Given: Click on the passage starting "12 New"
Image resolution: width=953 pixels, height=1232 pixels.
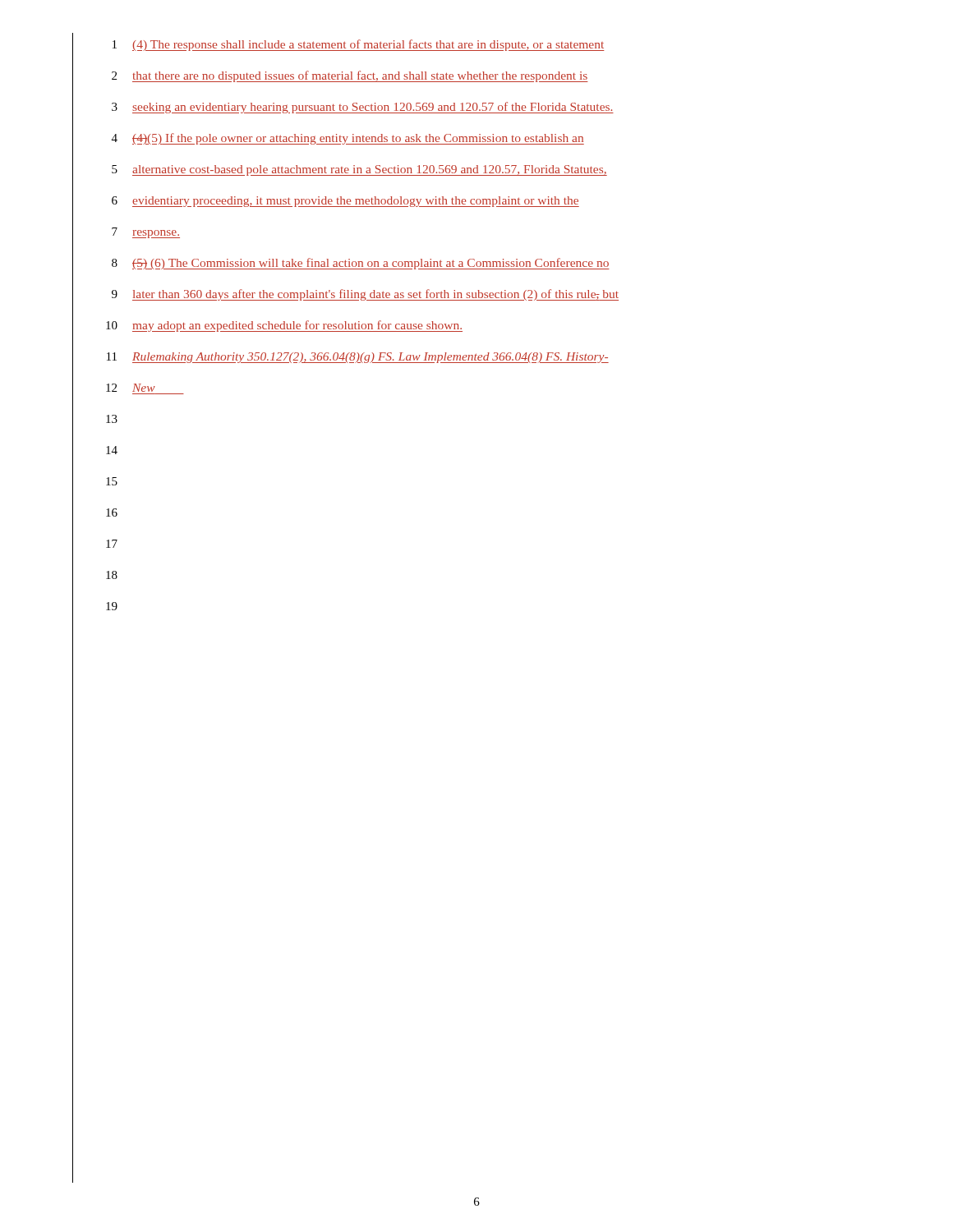Looking at the screenshot, I should point(155,386).
